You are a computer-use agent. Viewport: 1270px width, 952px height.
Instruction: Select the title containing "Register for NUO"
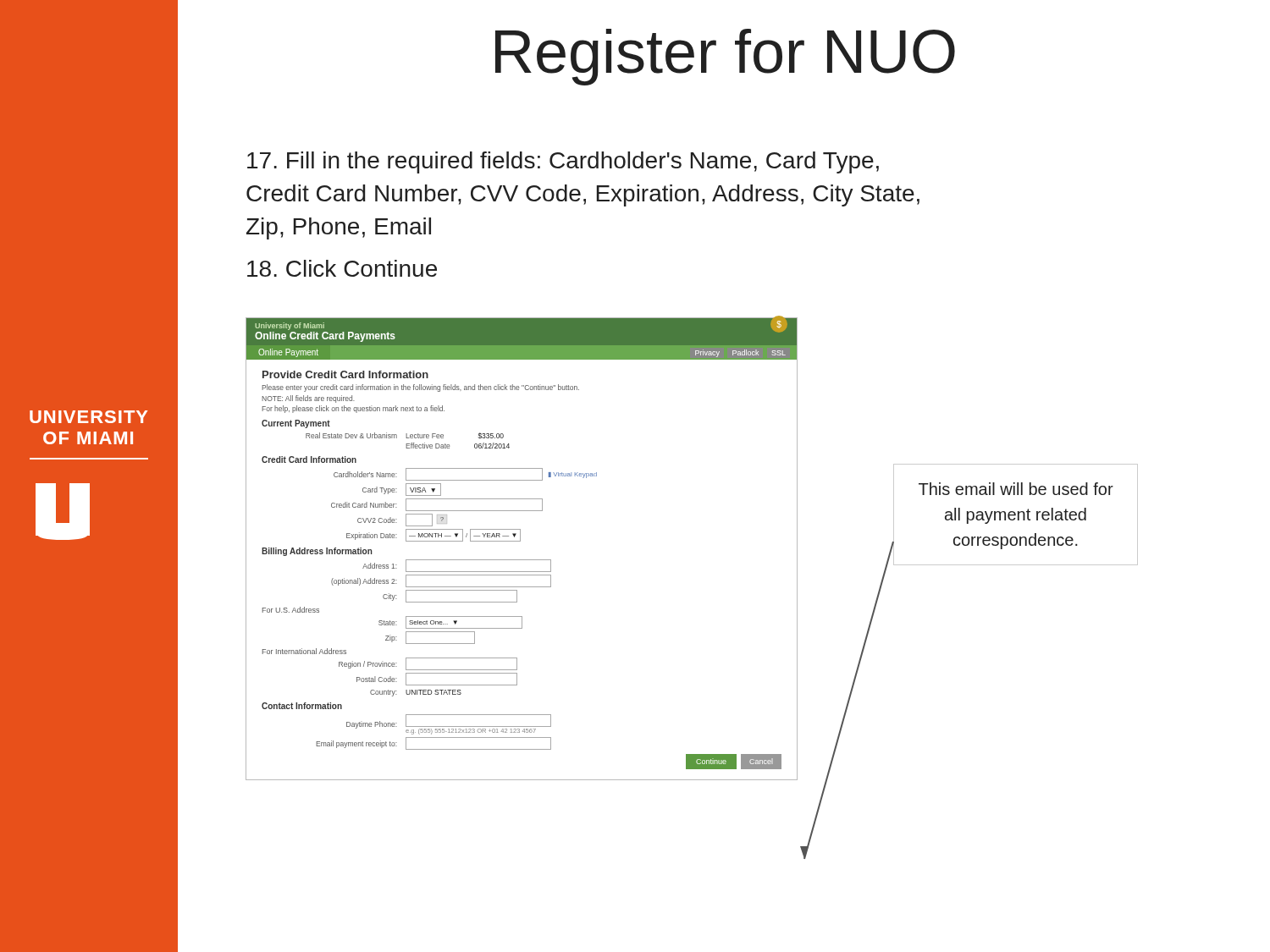click(x=724, y=52)
